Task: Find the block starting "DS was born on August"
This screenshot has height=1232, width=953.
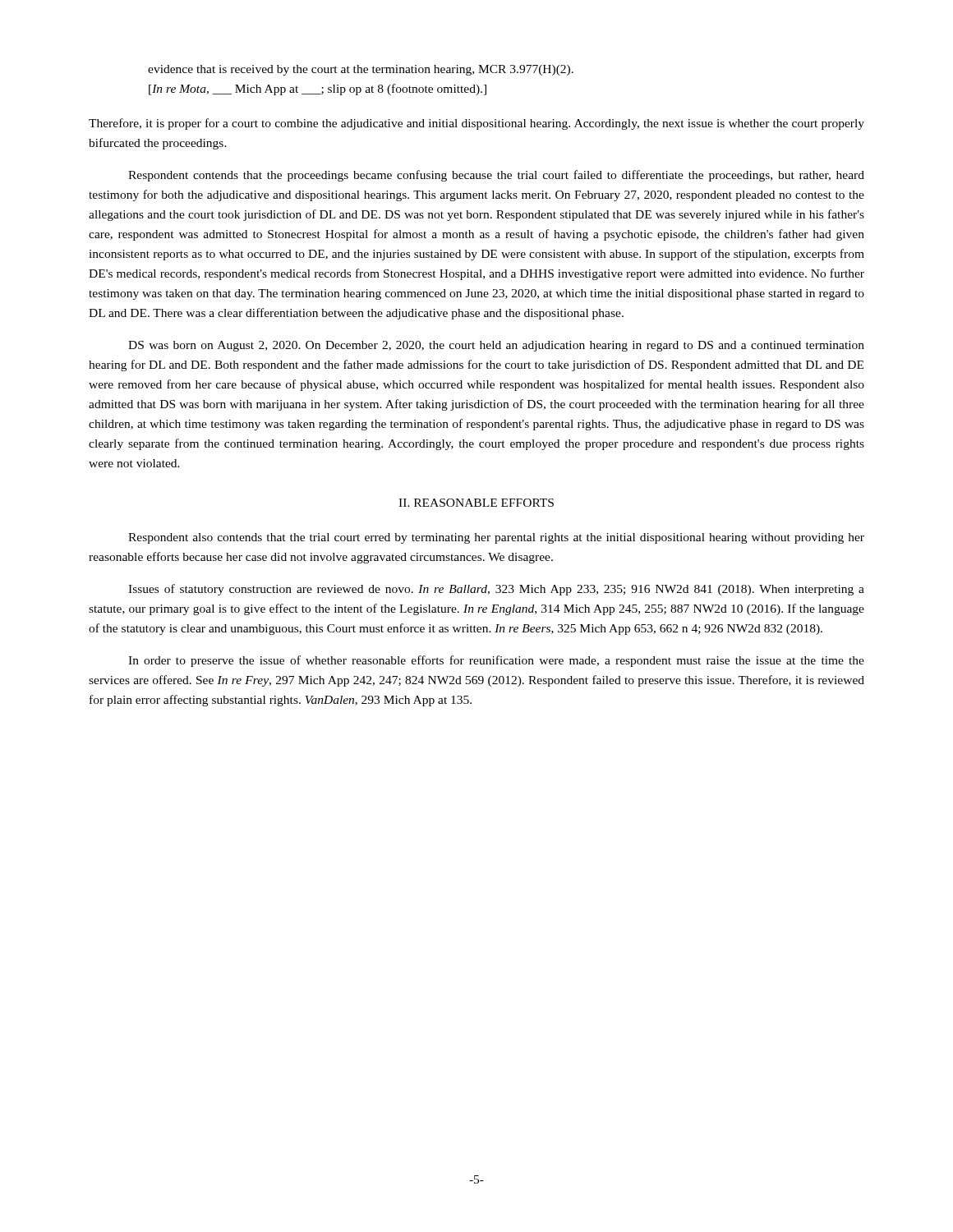Action: 476,404
